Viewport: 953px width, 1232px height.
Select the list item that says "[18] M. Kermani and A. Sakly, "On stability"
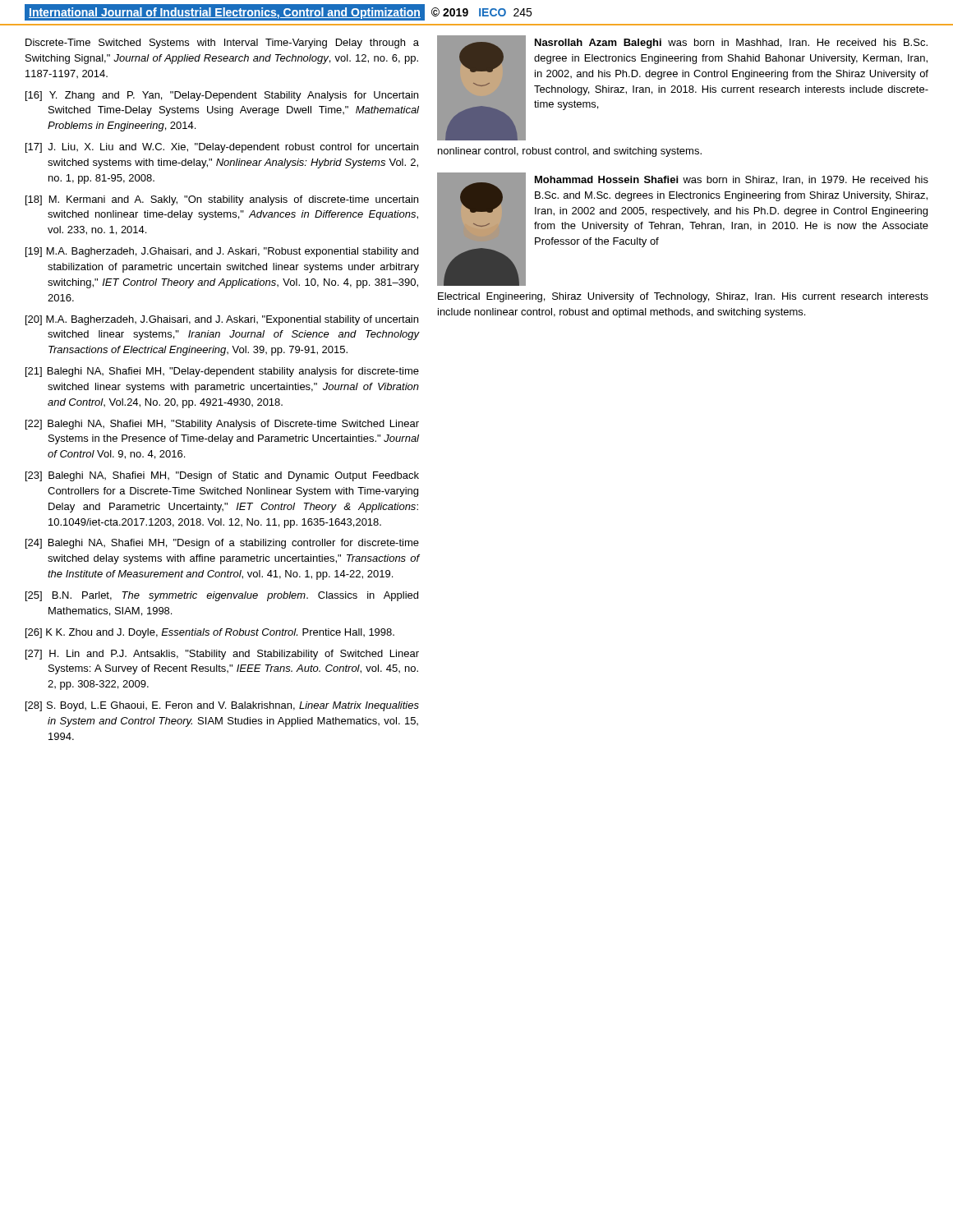(x=222, y=214)
